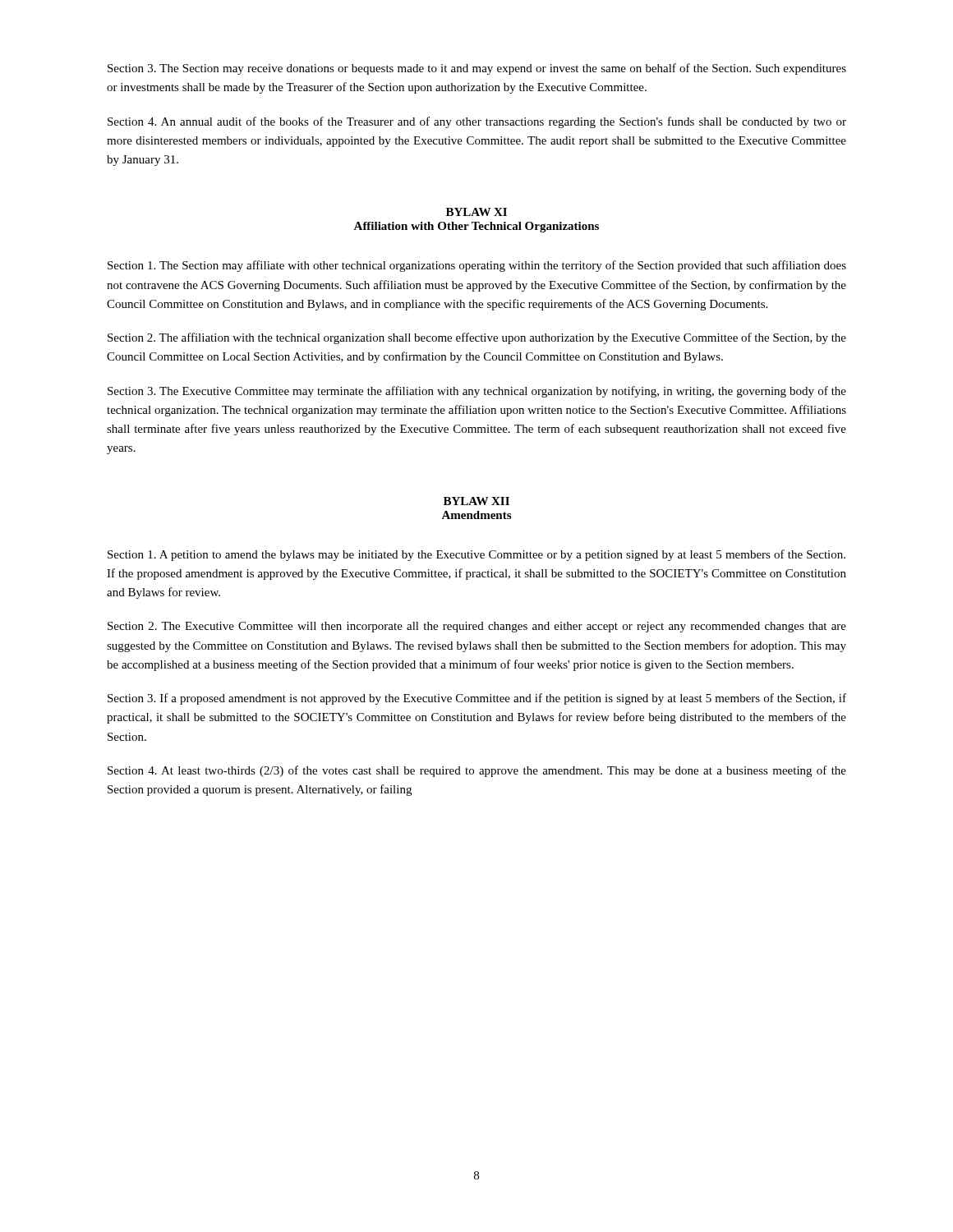Click the passage that begins "Section 3. If a"
Viewport: 953px width, 1232px height.
tap(476, 717)
